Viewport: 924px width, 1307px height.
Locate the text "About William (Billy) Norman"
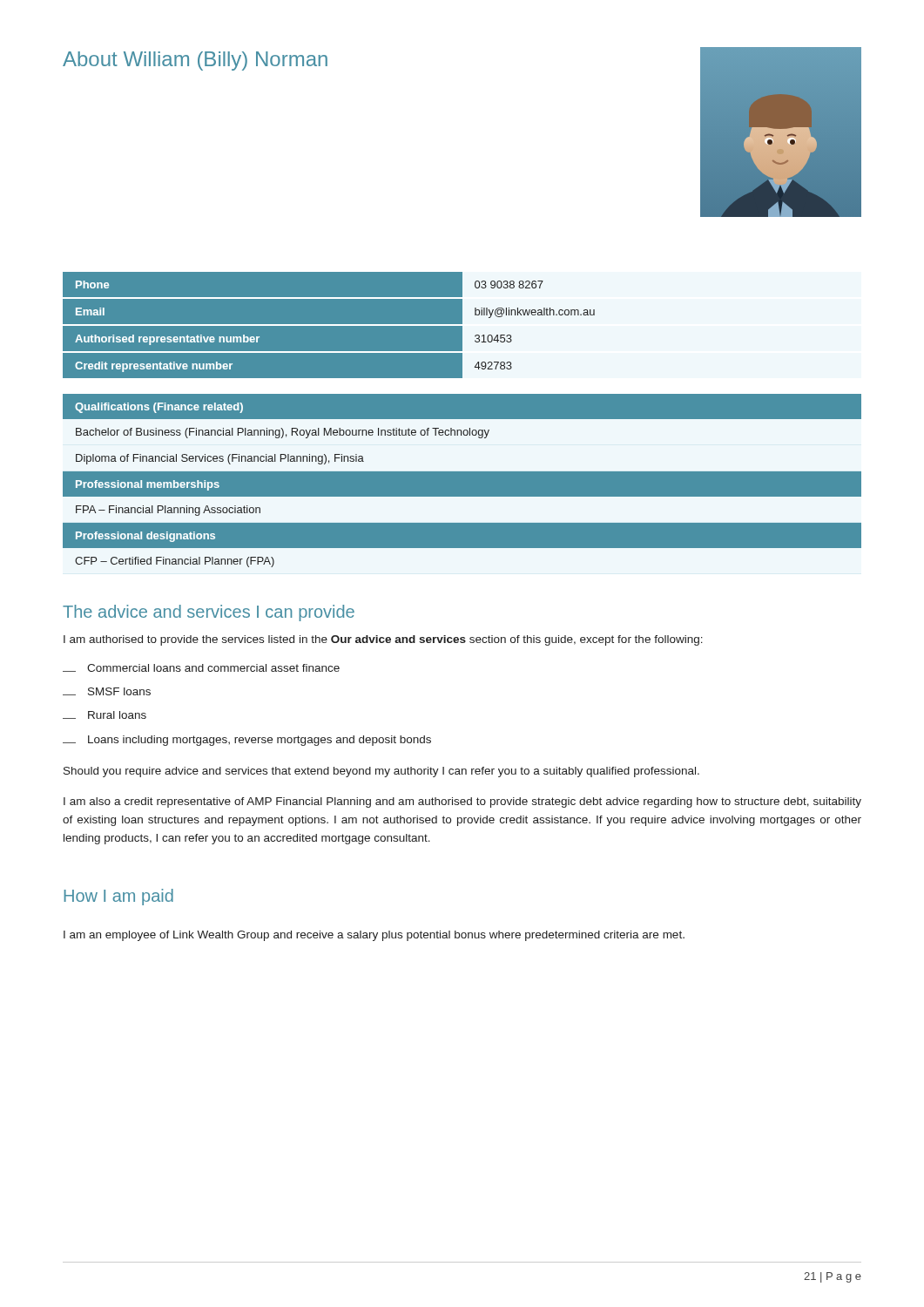click(196, 59)
